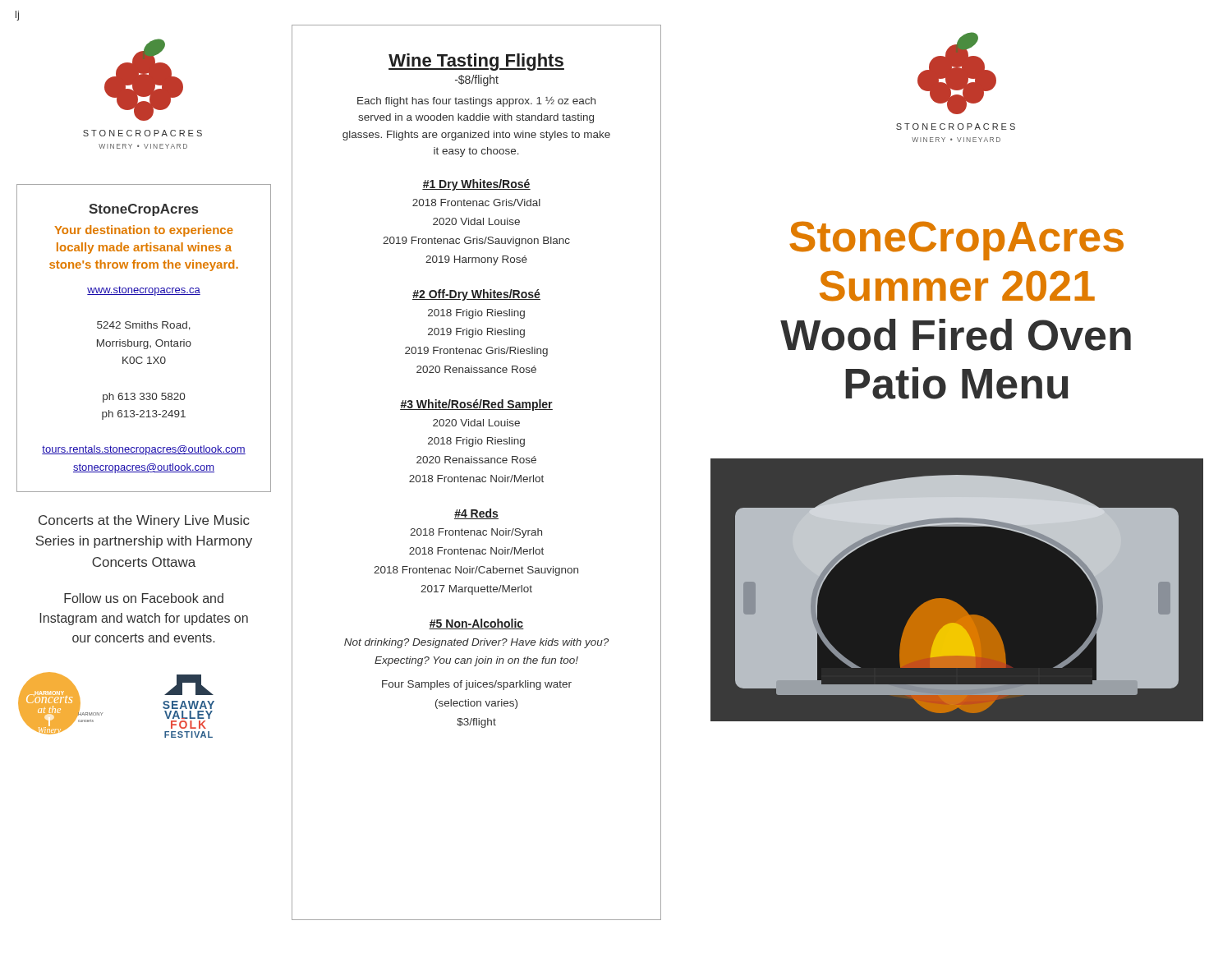Find the passage starting "#1 Dry Whites/Rosé"
Screen dimensions: 953x1232
click(x=476, y=184)
